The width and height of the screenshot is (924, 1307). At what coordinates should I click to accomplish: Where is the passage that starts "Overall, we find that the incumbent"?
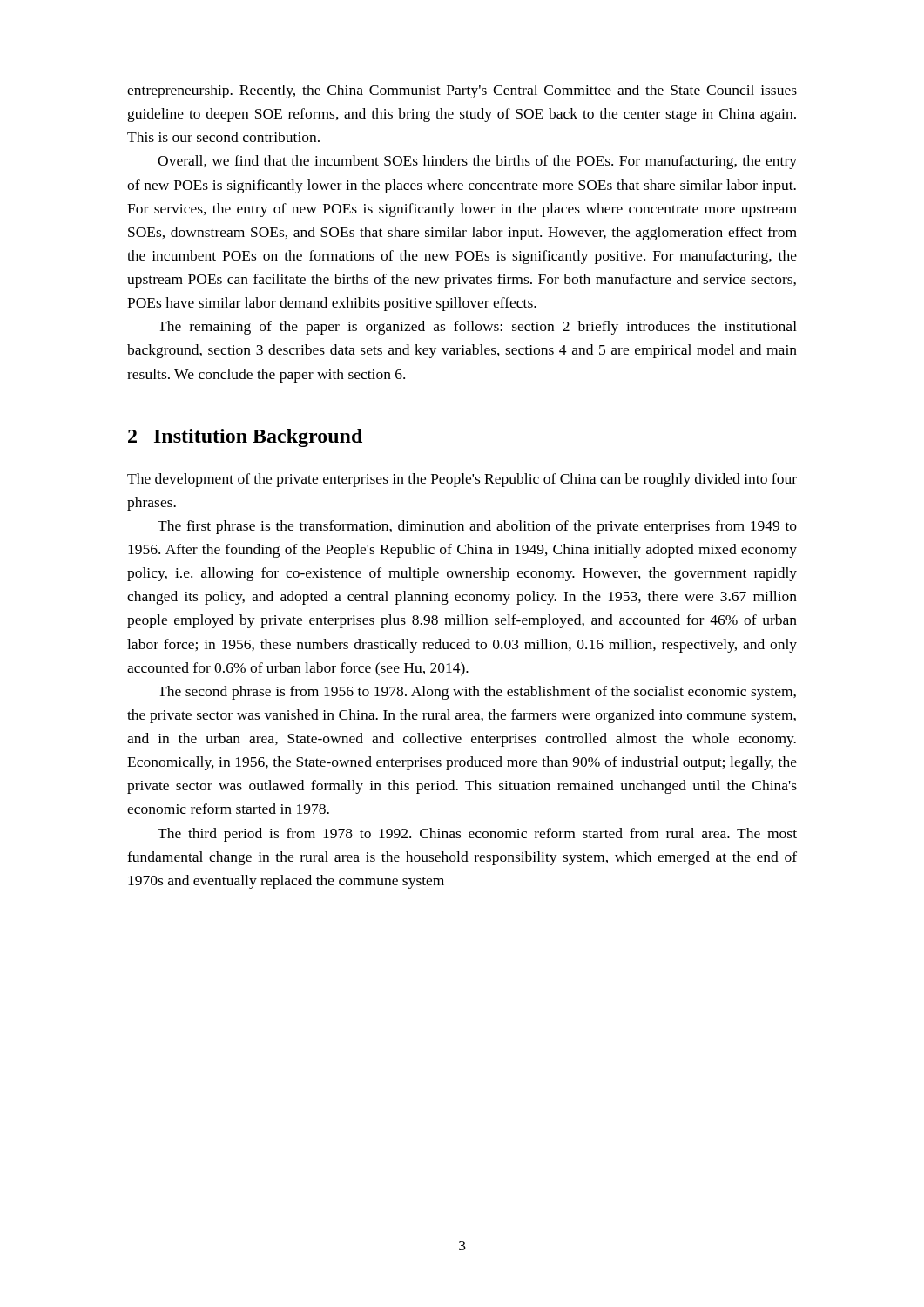[x=462, y=232]
